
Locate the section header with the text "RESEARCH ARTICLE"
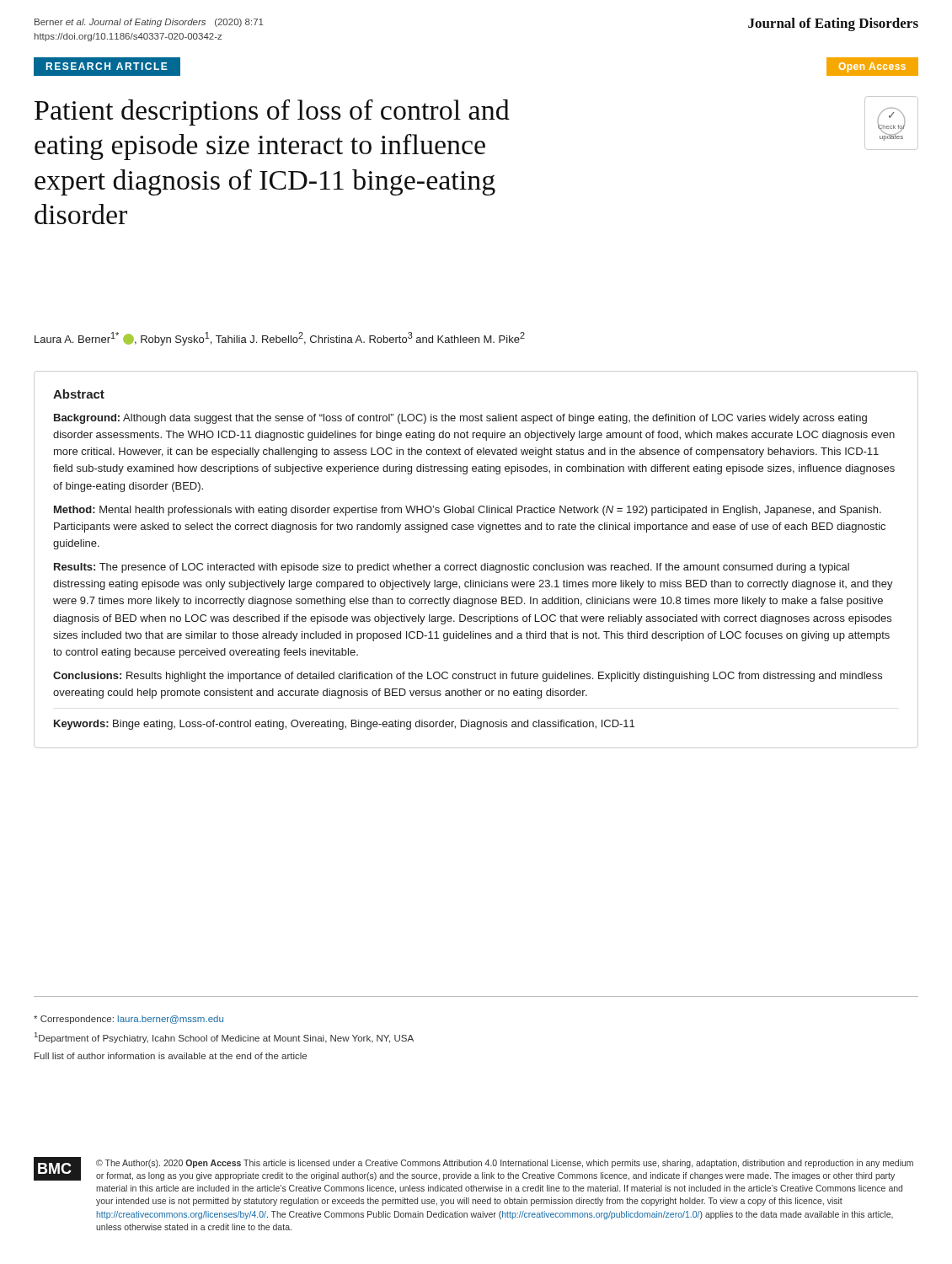[107, 67]
